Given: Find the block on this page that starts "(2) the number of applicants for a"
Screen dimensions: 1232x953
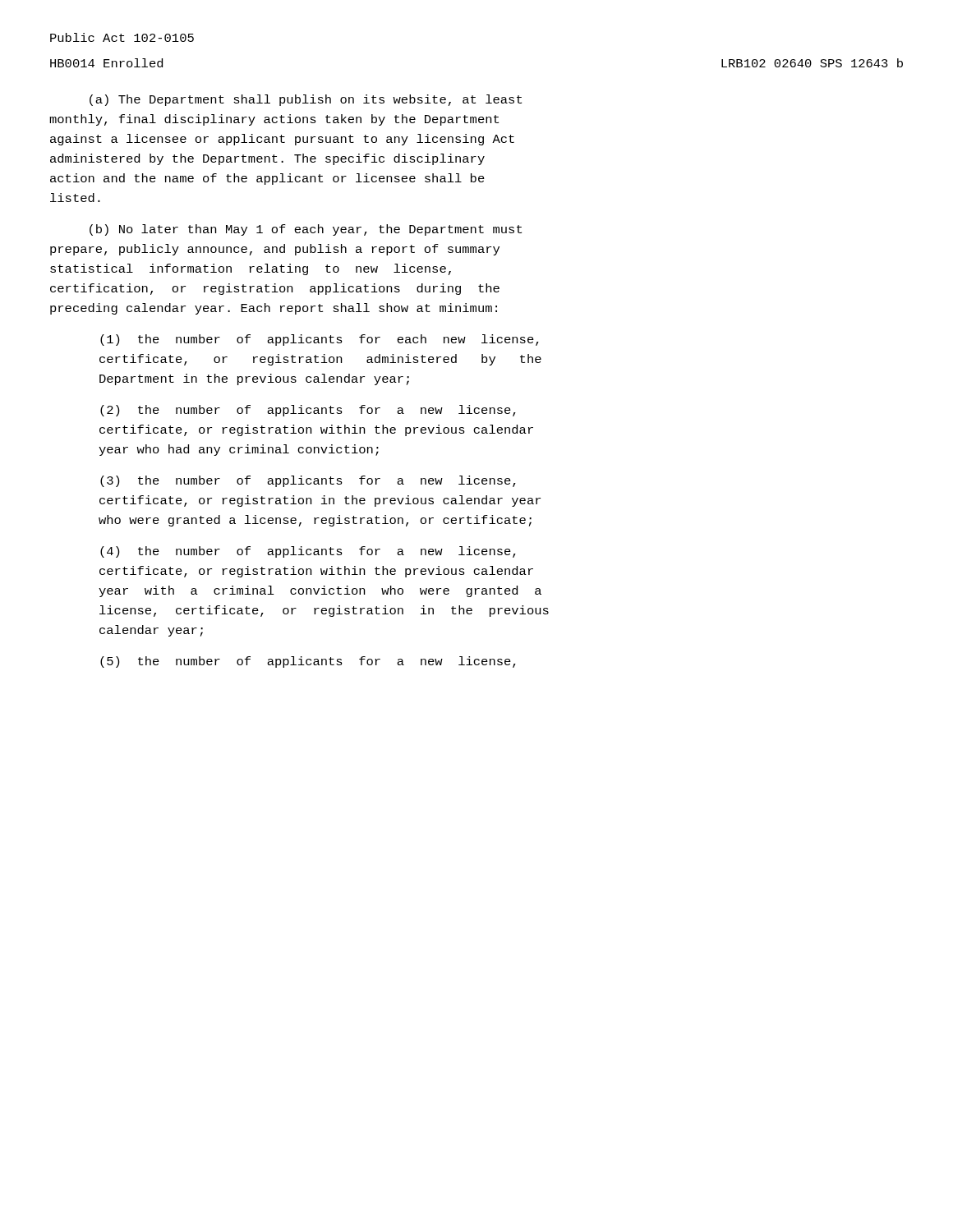Looking at the screenshot, I should coord(316,431).
